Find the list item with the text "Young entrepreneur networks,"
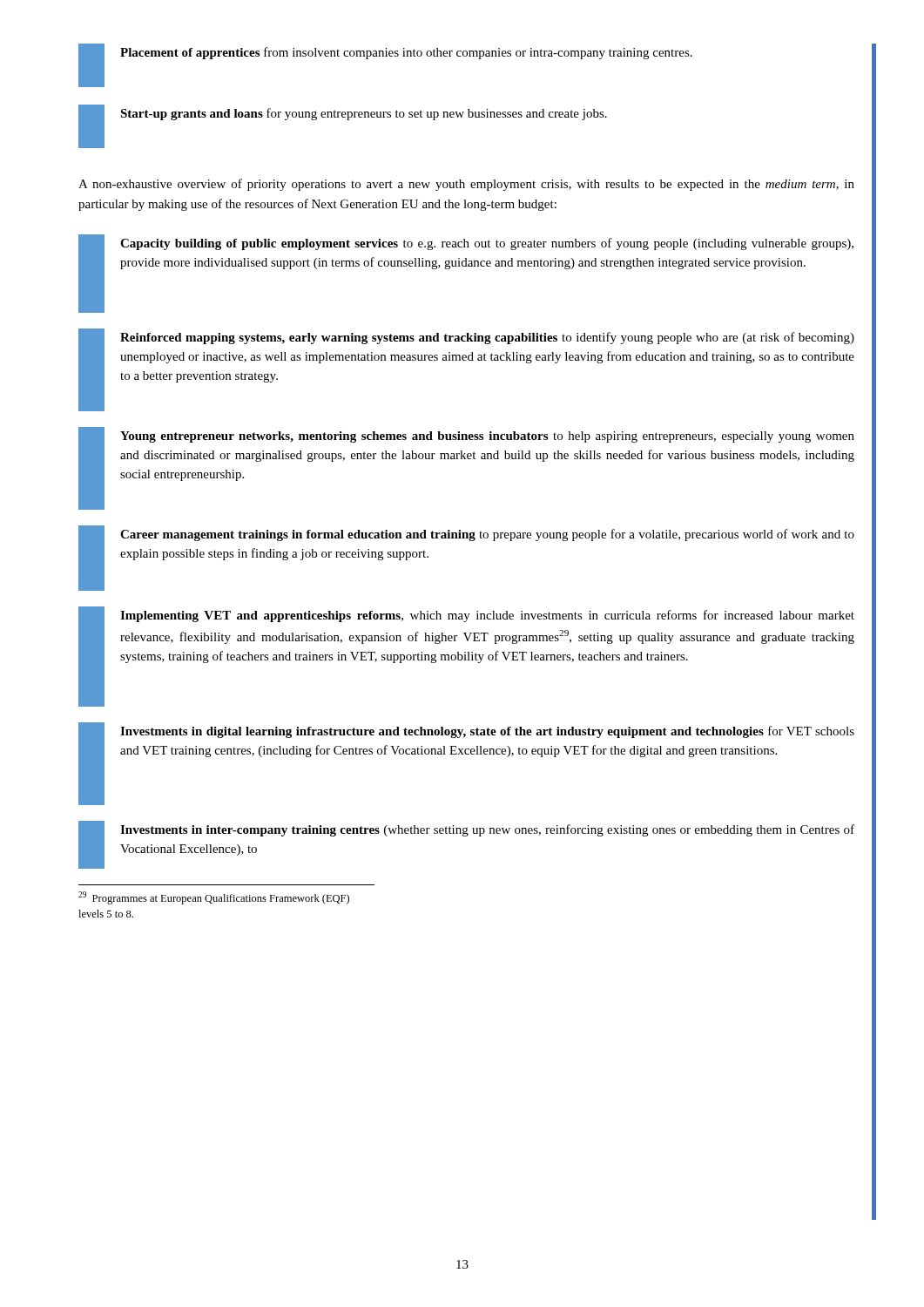The height and width of the screenshot is (1307, 924). point(466,468)
